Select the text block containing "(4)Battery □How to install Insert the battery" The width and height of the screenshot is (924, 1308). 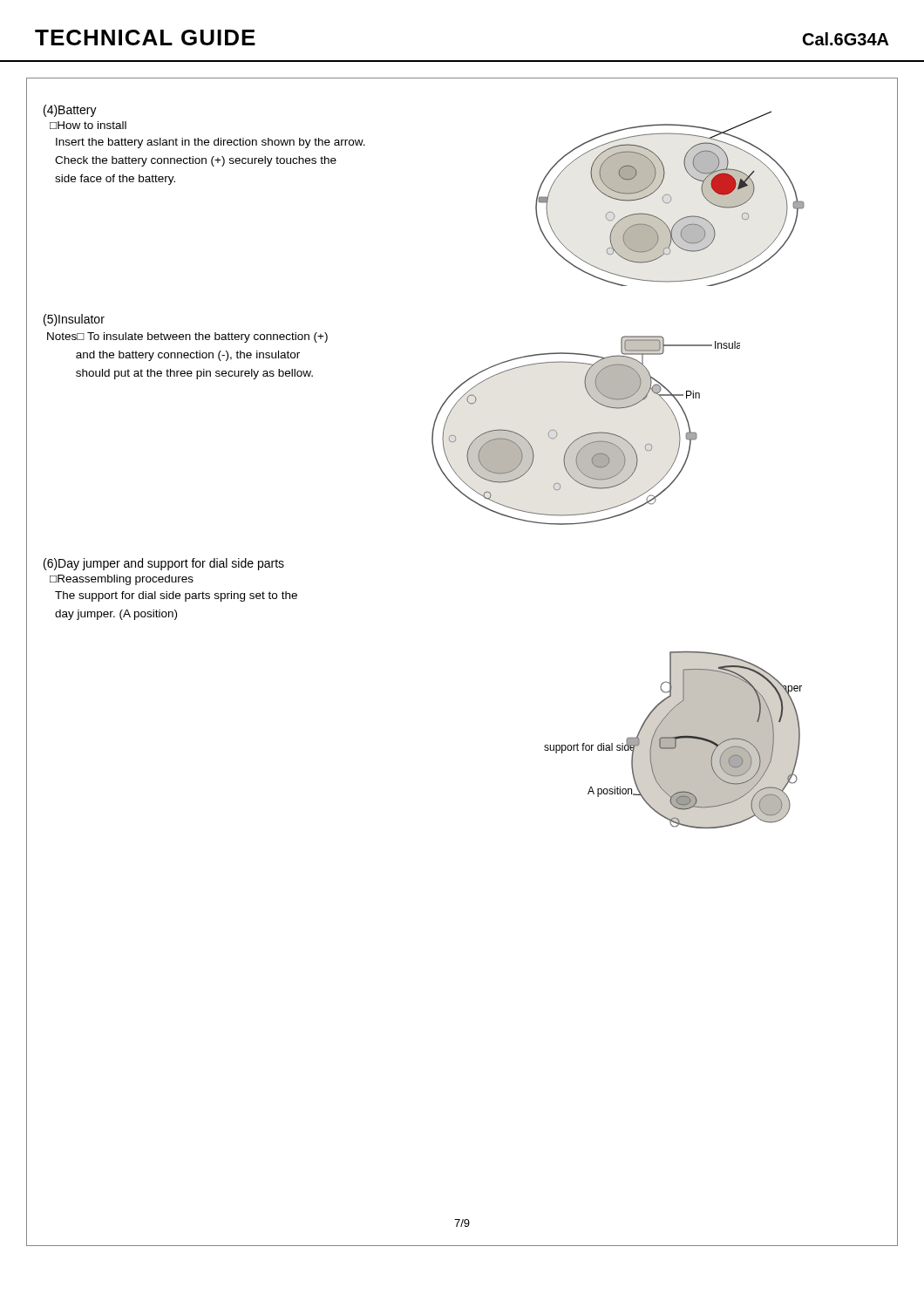point(226,146)
